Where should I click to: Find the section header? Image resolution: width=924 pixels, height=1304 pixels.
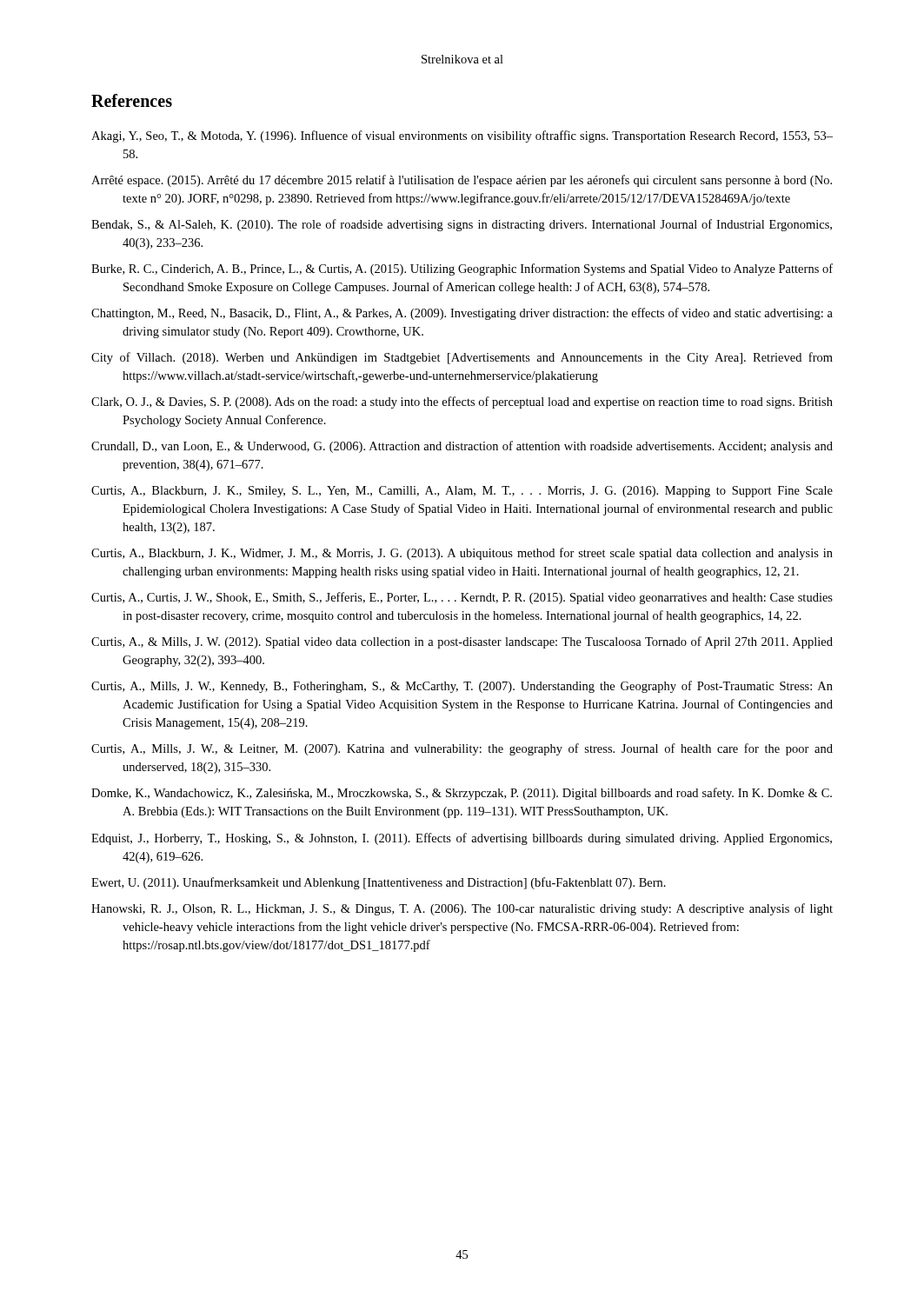pyautogui.click(x=132, y=101)
